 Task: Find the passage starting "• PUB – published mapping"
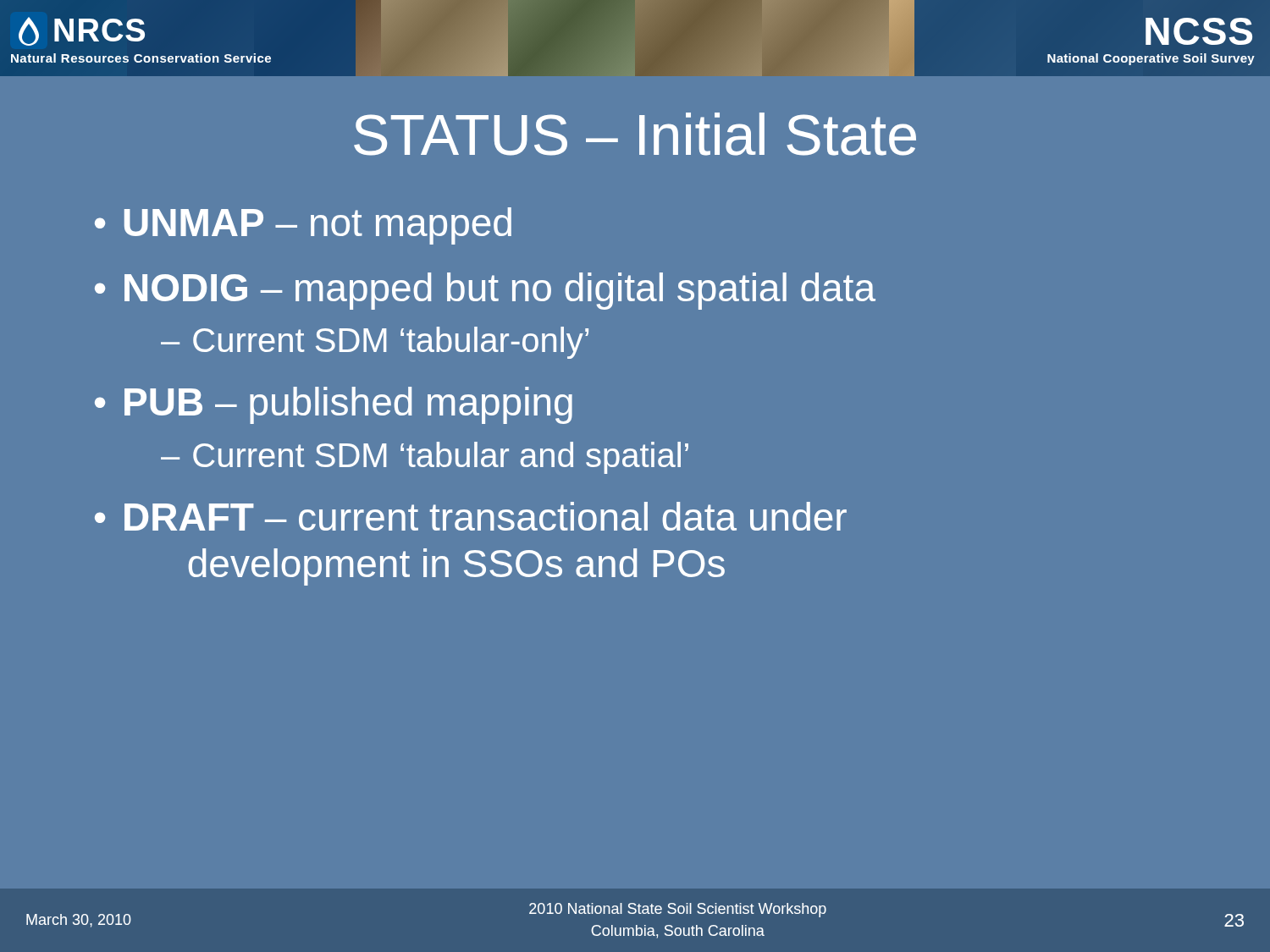(x=334, y=403)
